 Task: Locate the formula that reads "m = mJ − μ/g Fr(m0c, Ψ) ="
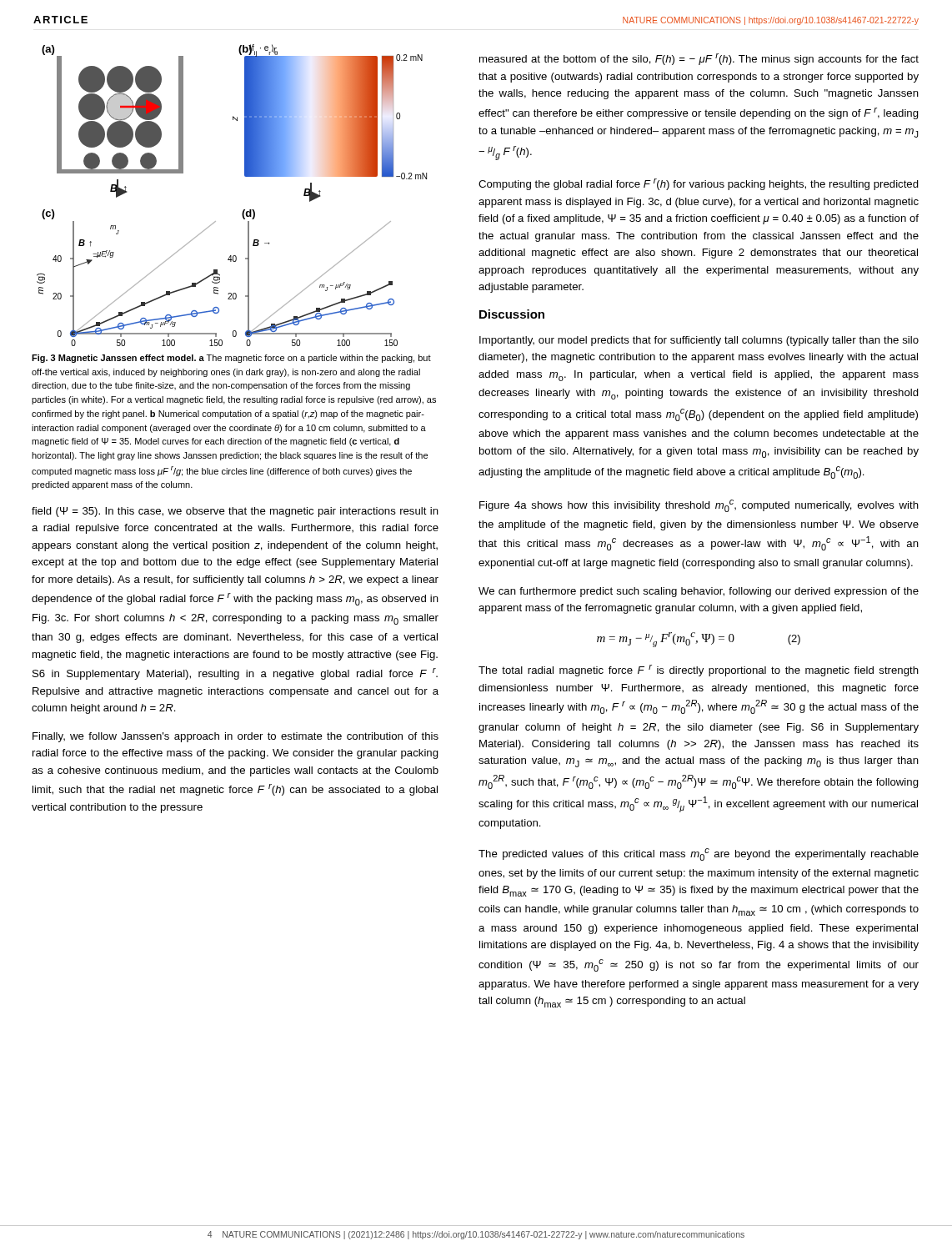pos(699,638)
